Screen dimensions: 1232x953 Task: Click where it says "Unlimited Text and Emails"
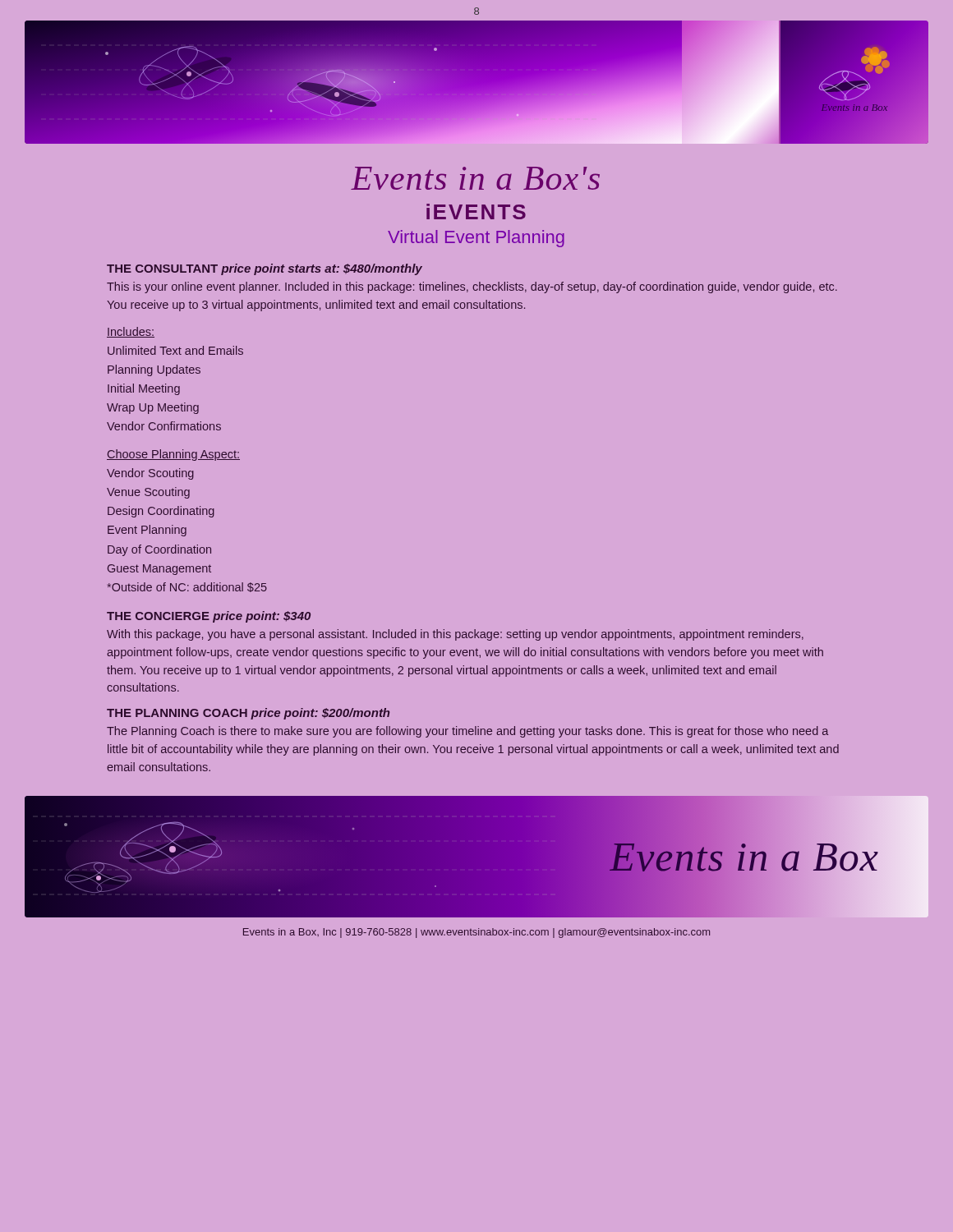coord(175,350)
